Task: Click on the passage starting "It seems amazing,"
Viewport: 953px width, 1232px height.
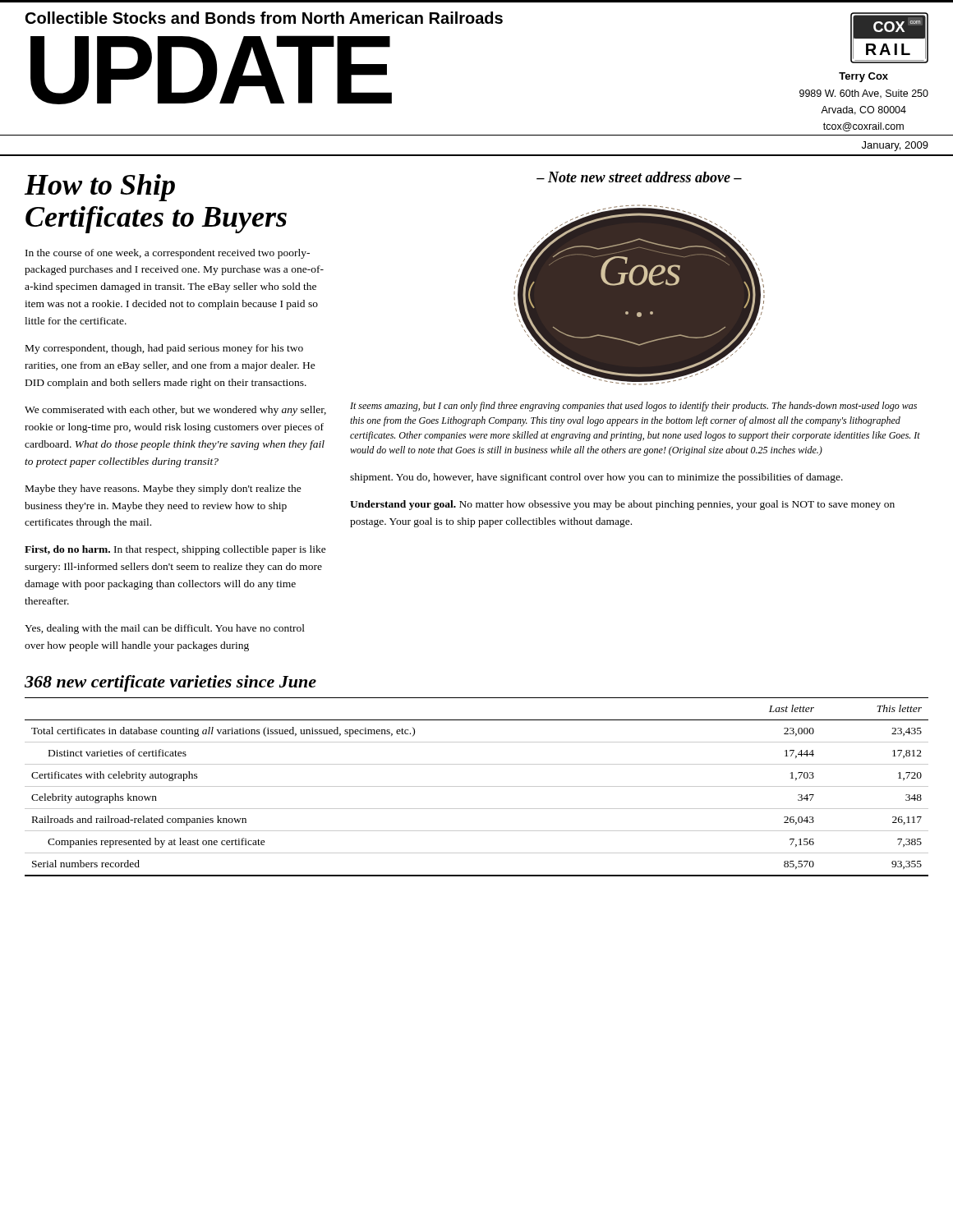Action: coord(635,428)
